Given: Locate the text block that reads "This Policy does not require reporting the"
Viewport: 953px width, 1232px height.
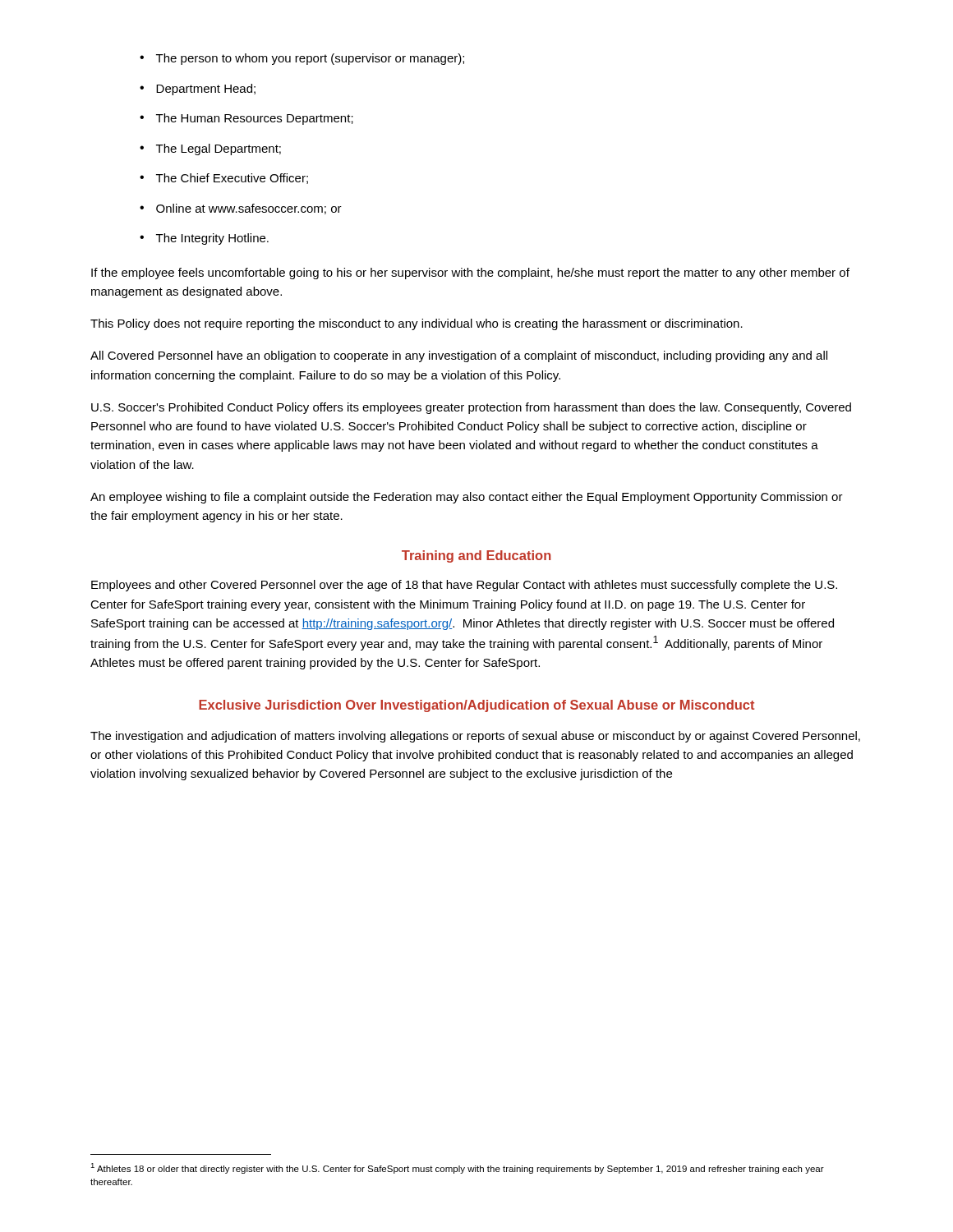Looking at the screenshot, I should [417, 323].
